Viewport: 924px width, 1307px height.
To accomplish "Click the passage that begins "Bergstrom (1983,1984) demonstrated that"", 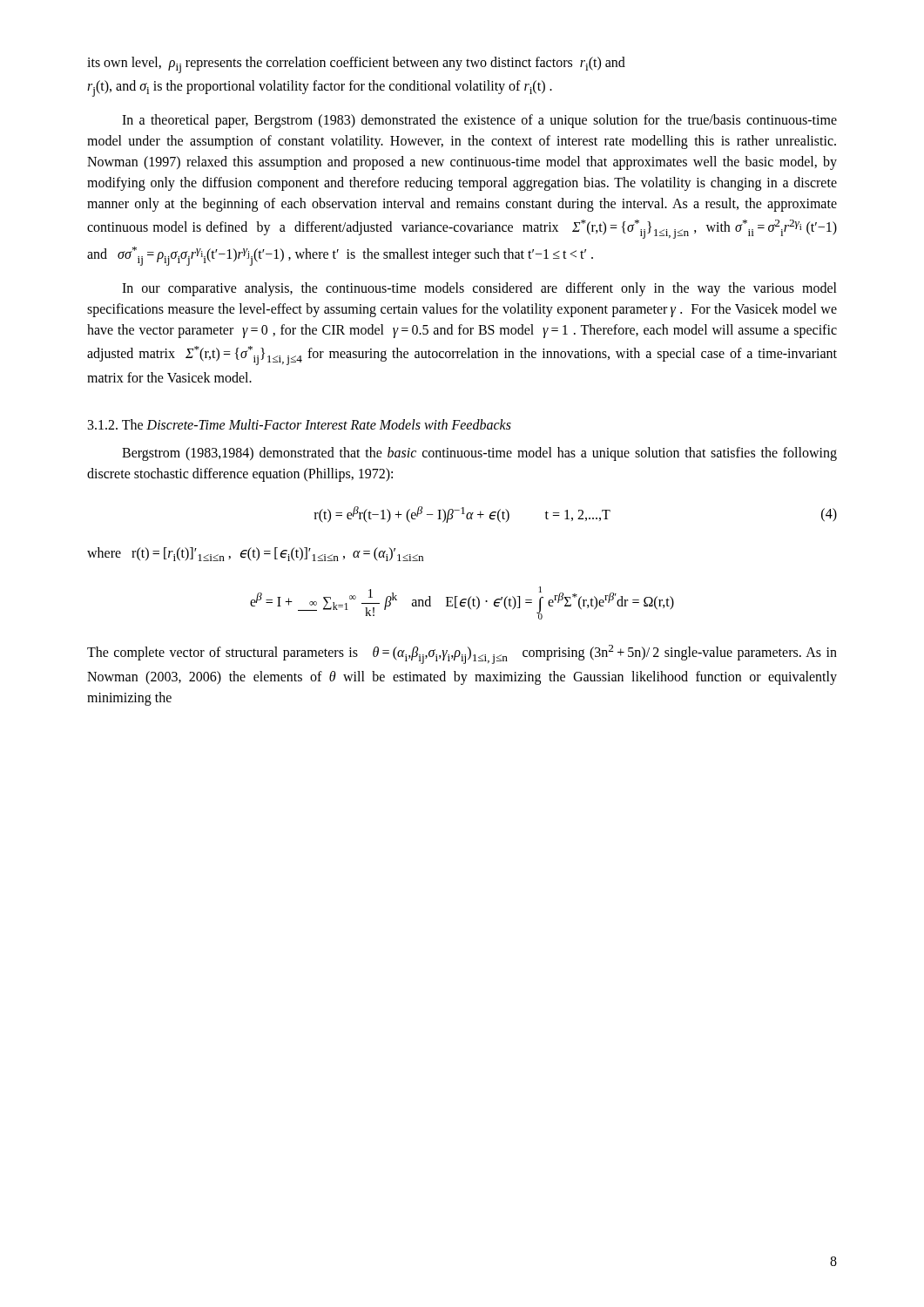I will coord(462,463).
